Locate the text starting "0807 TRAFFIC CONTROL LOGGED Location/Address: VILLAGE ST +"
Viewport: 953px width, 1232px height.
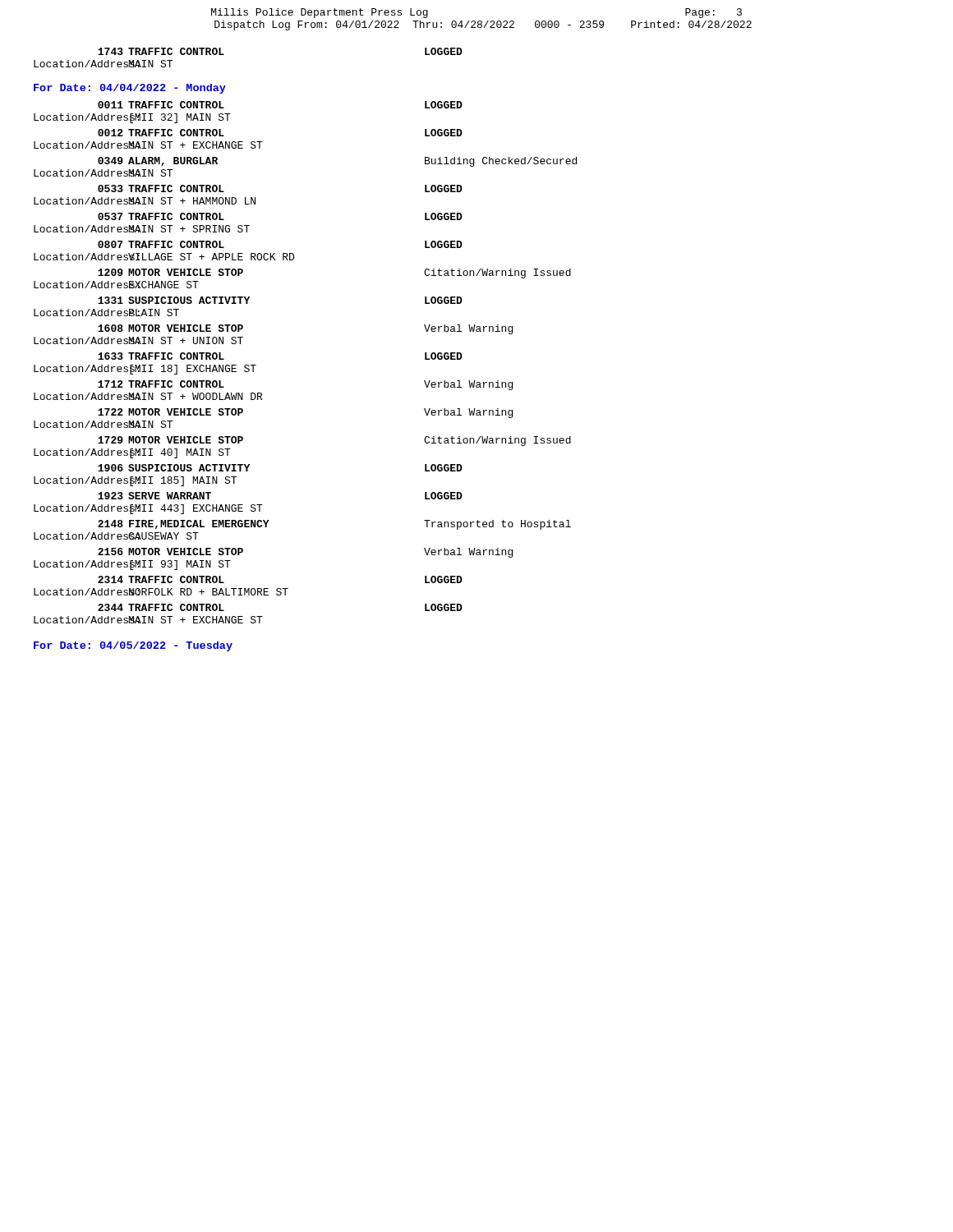pyautogui.click(x=248, y=251)
